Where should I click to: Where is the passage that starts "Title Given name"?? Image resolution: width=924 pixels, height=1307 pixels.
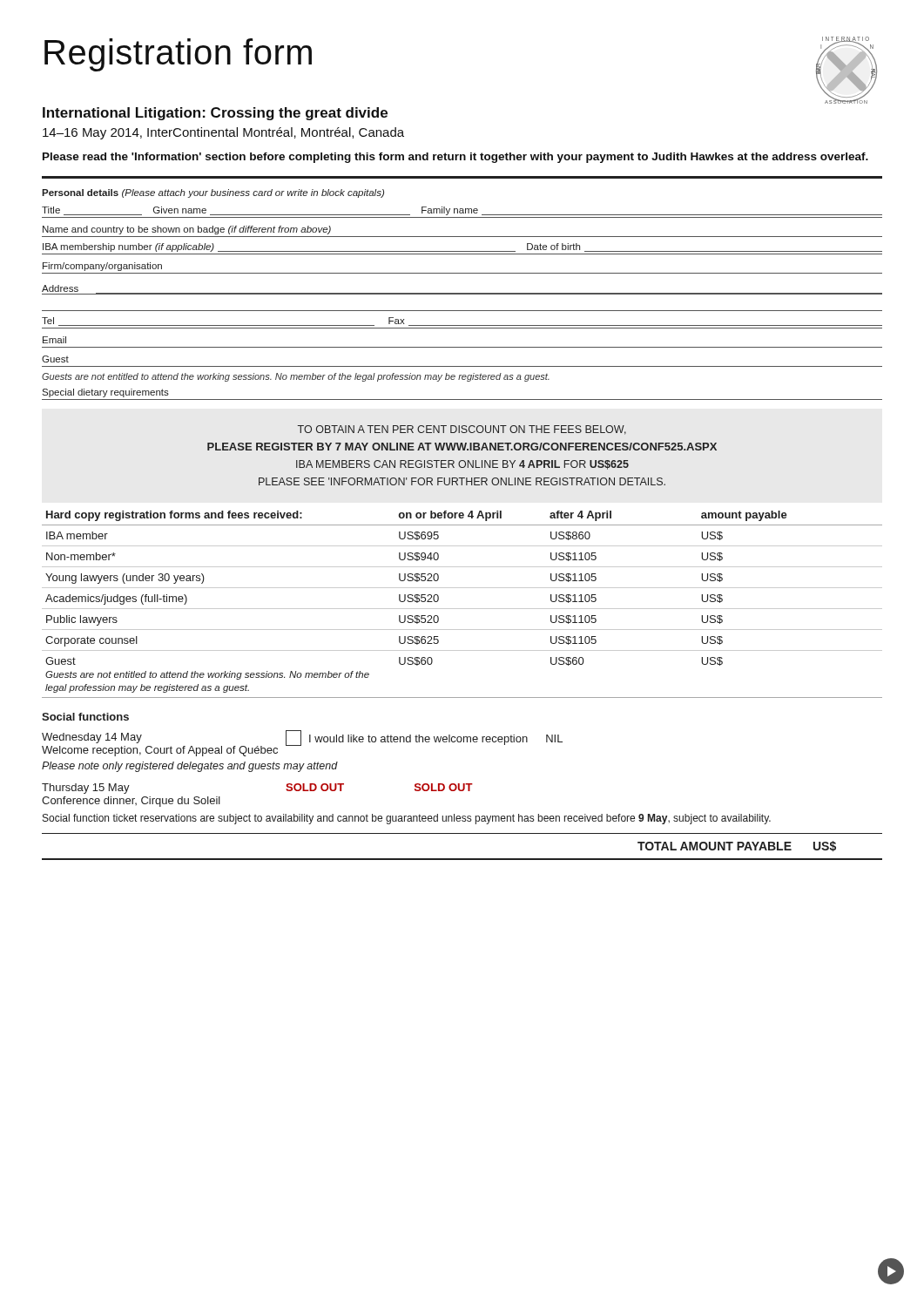click(x=462, y=211)
